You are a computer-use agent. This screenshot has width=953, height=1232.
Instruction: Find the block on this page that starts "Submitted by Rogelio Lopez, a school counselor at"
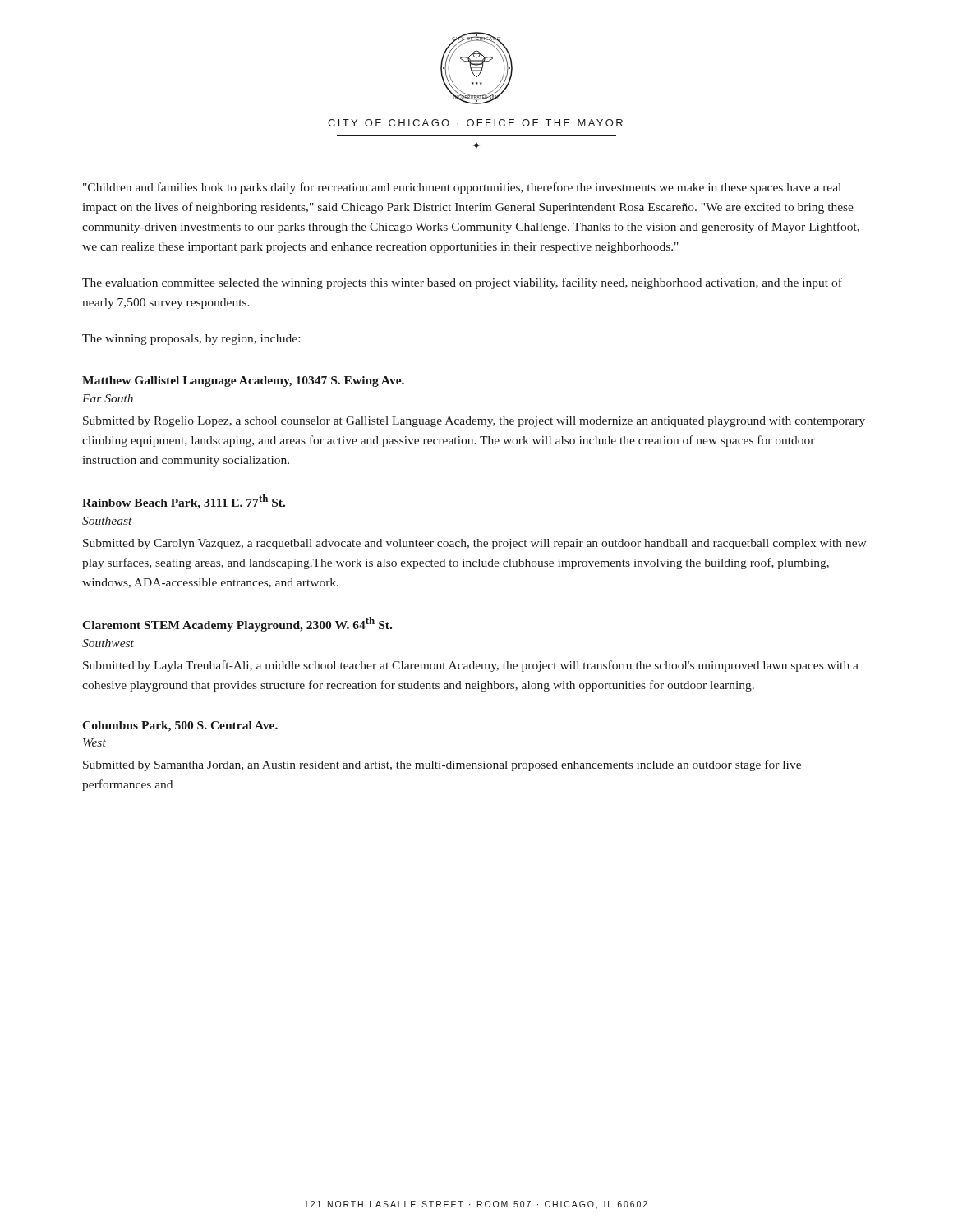(x=474, y=440)
